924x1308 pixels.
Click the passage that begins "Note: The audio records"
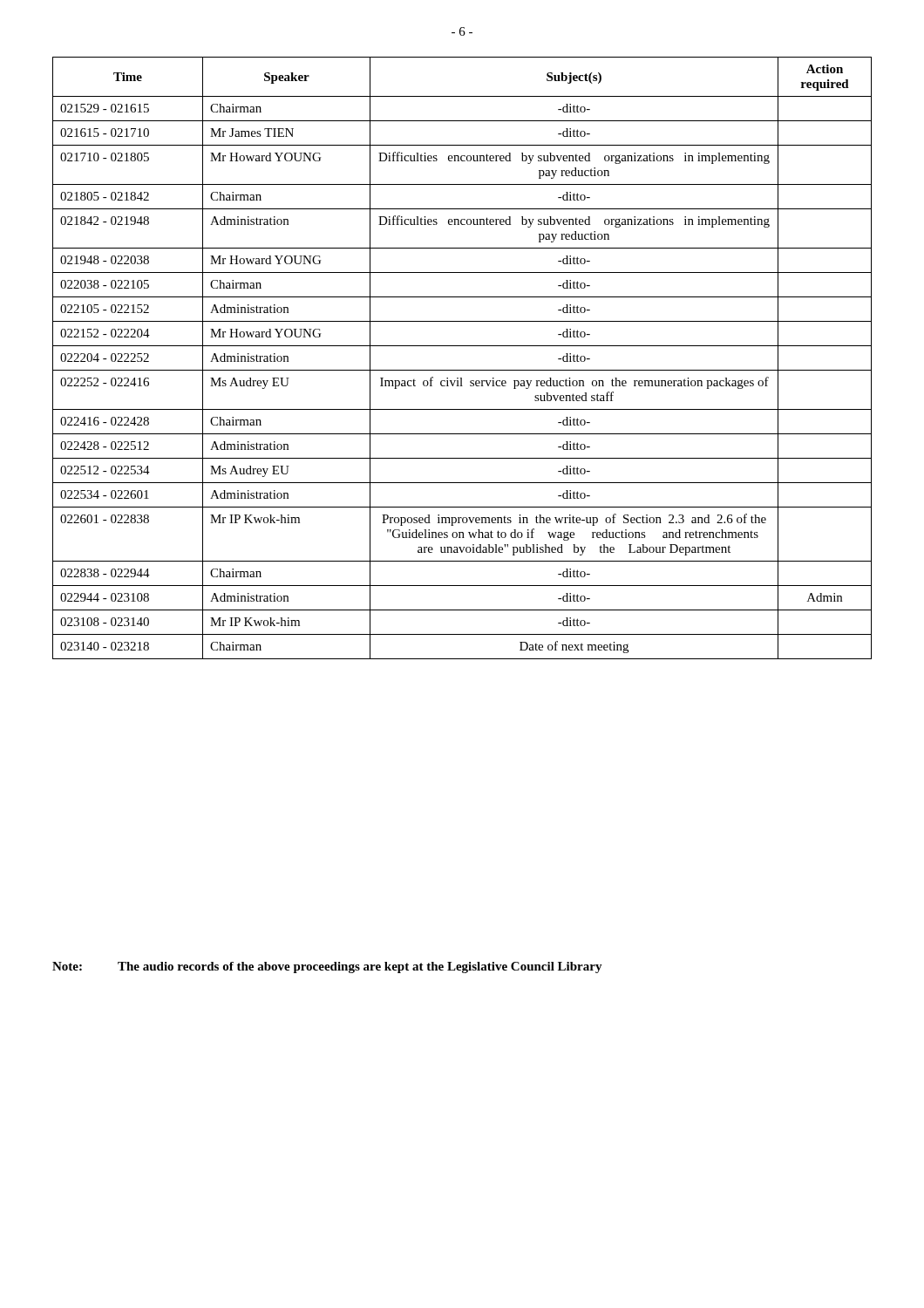[462, 967]
